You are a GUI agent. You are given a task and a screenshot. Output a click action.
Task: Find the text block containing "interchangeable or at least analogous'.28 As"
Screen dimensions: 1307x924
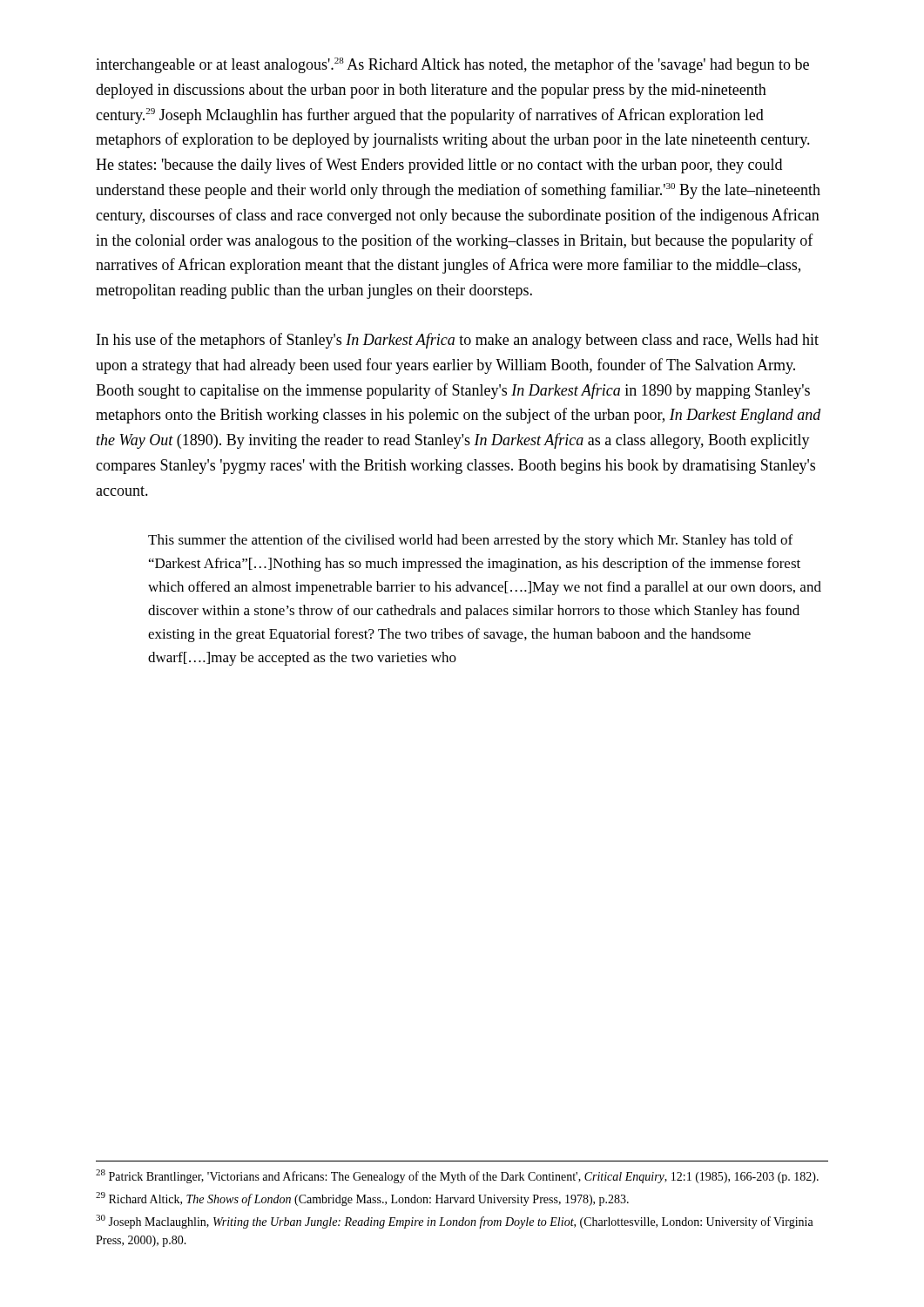coord(462,361)
